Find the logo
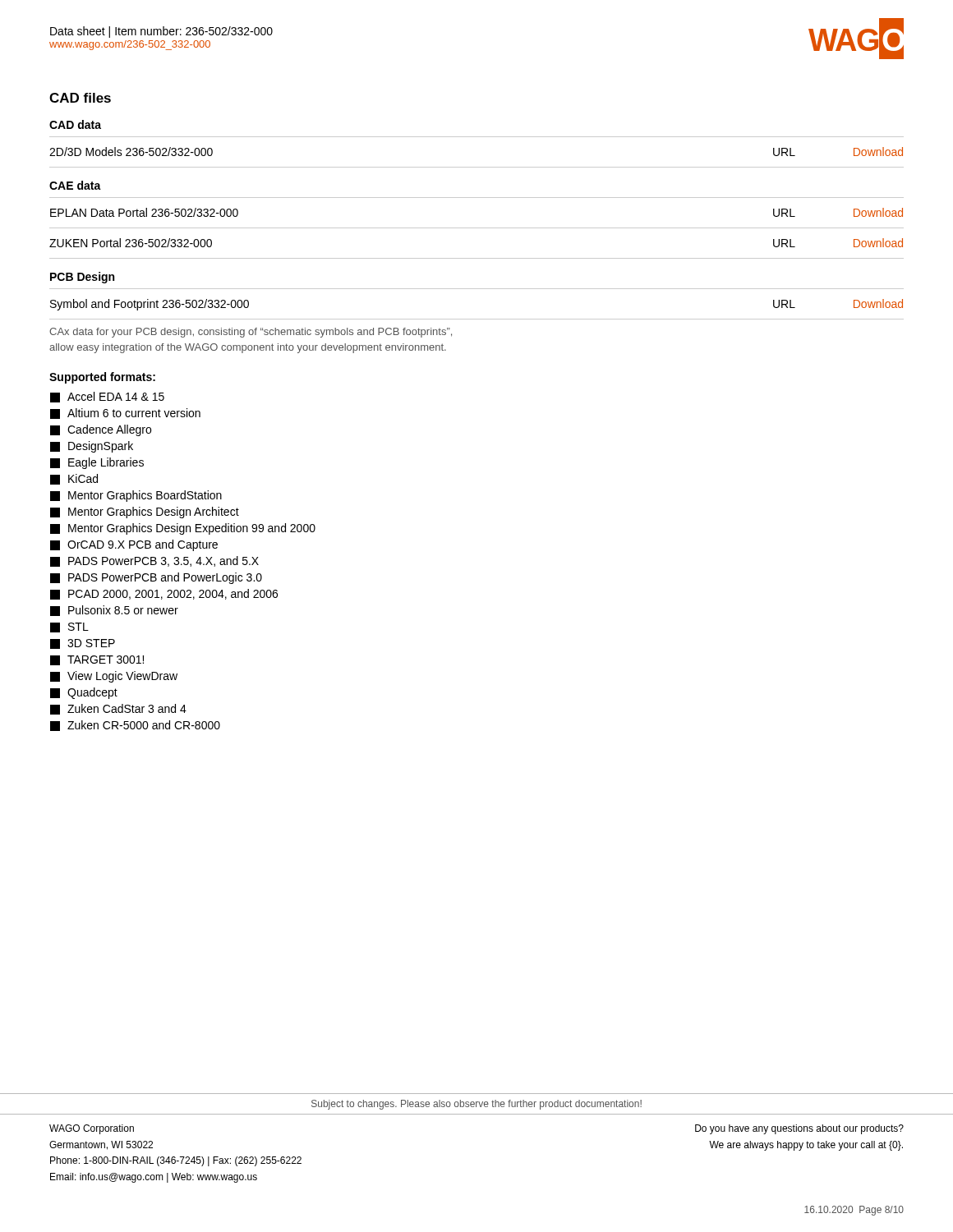The image size is (953, 1232). 855,39
